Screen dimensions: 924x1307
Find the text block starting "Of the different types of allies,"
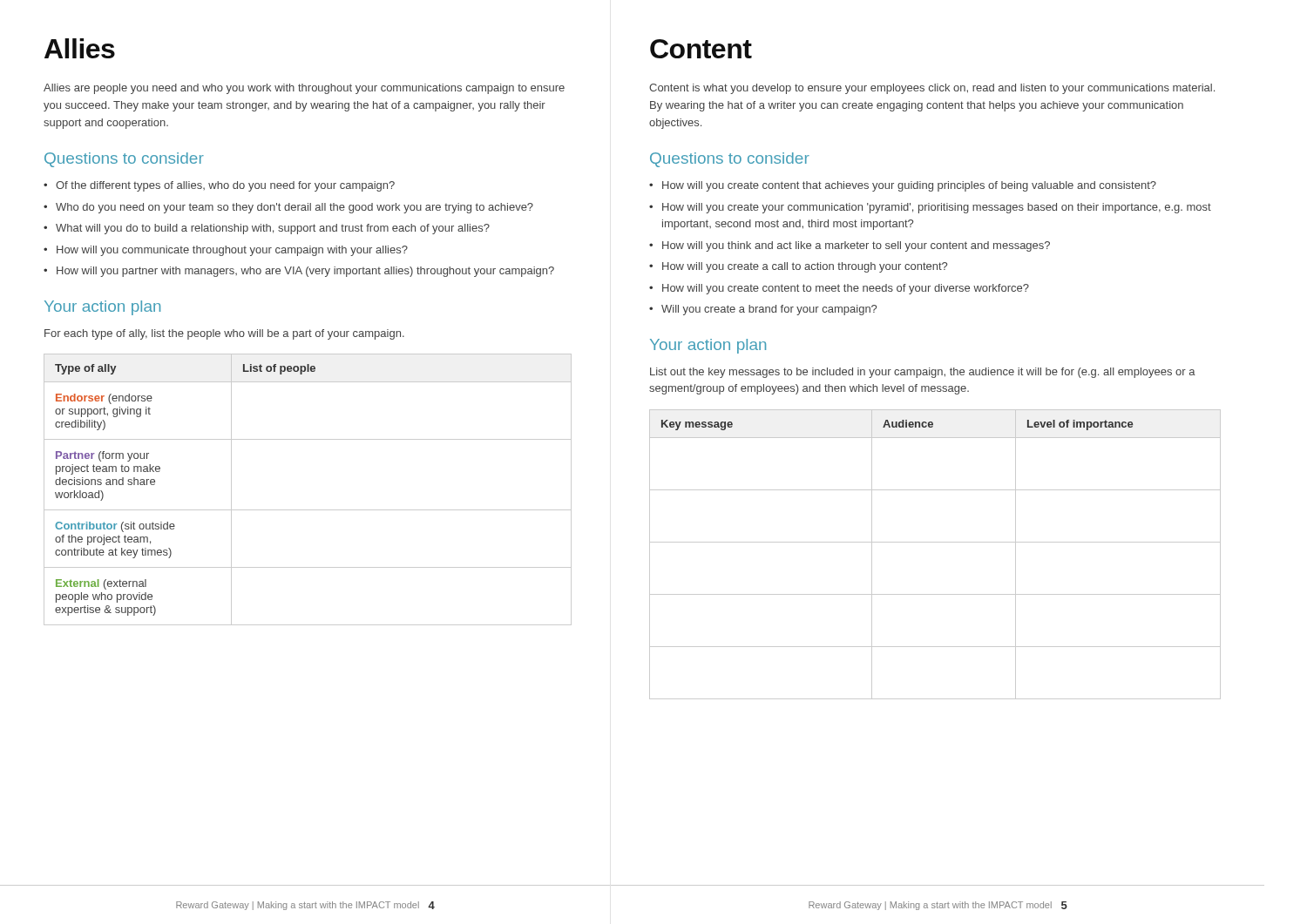point(225,185)
